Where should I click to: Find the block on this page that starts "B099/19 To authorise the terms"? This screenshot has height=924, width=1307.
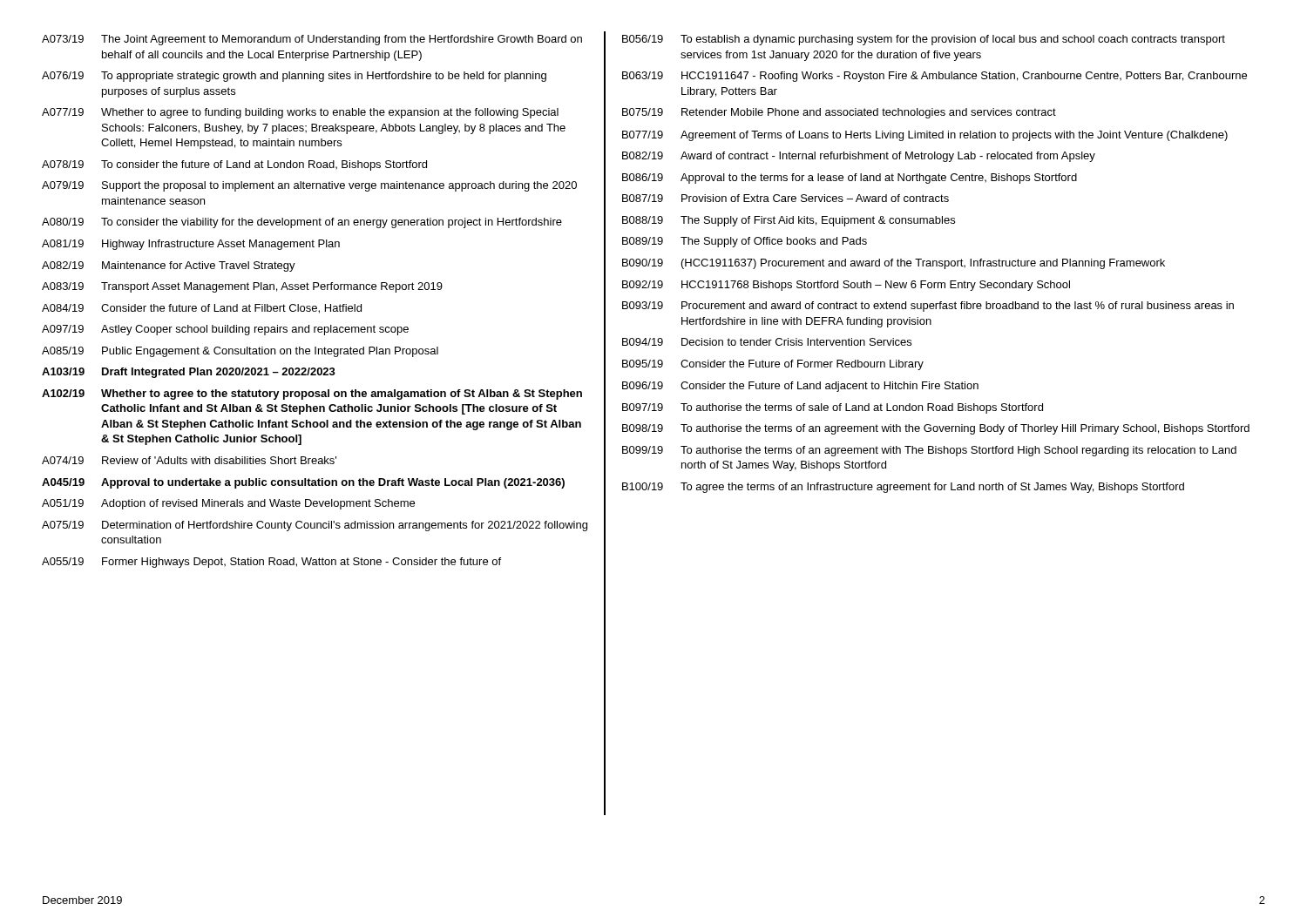point(943,458)
